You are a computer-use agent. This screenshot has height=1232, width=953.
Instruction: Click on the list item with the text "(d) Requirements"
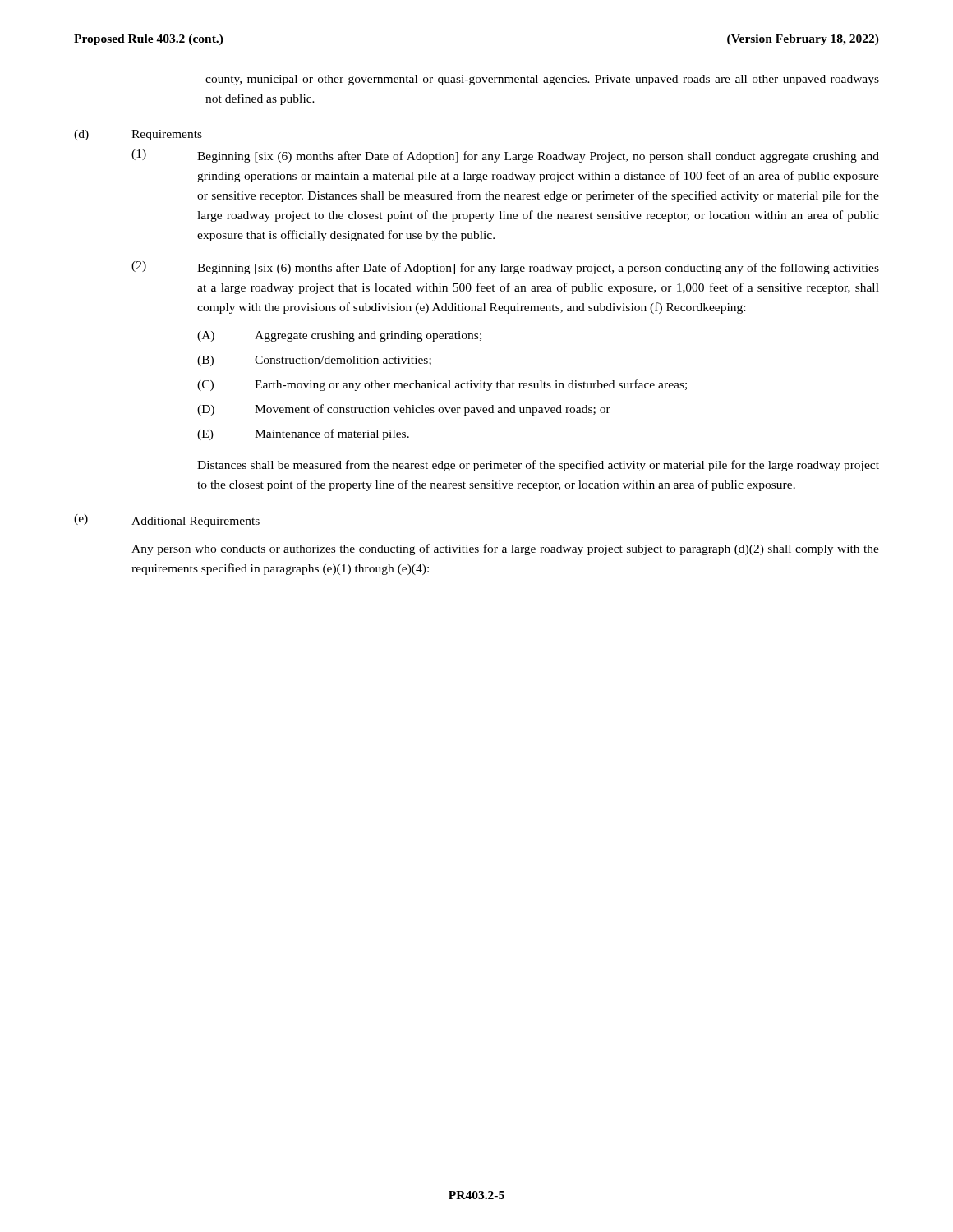tap(138, 135)
